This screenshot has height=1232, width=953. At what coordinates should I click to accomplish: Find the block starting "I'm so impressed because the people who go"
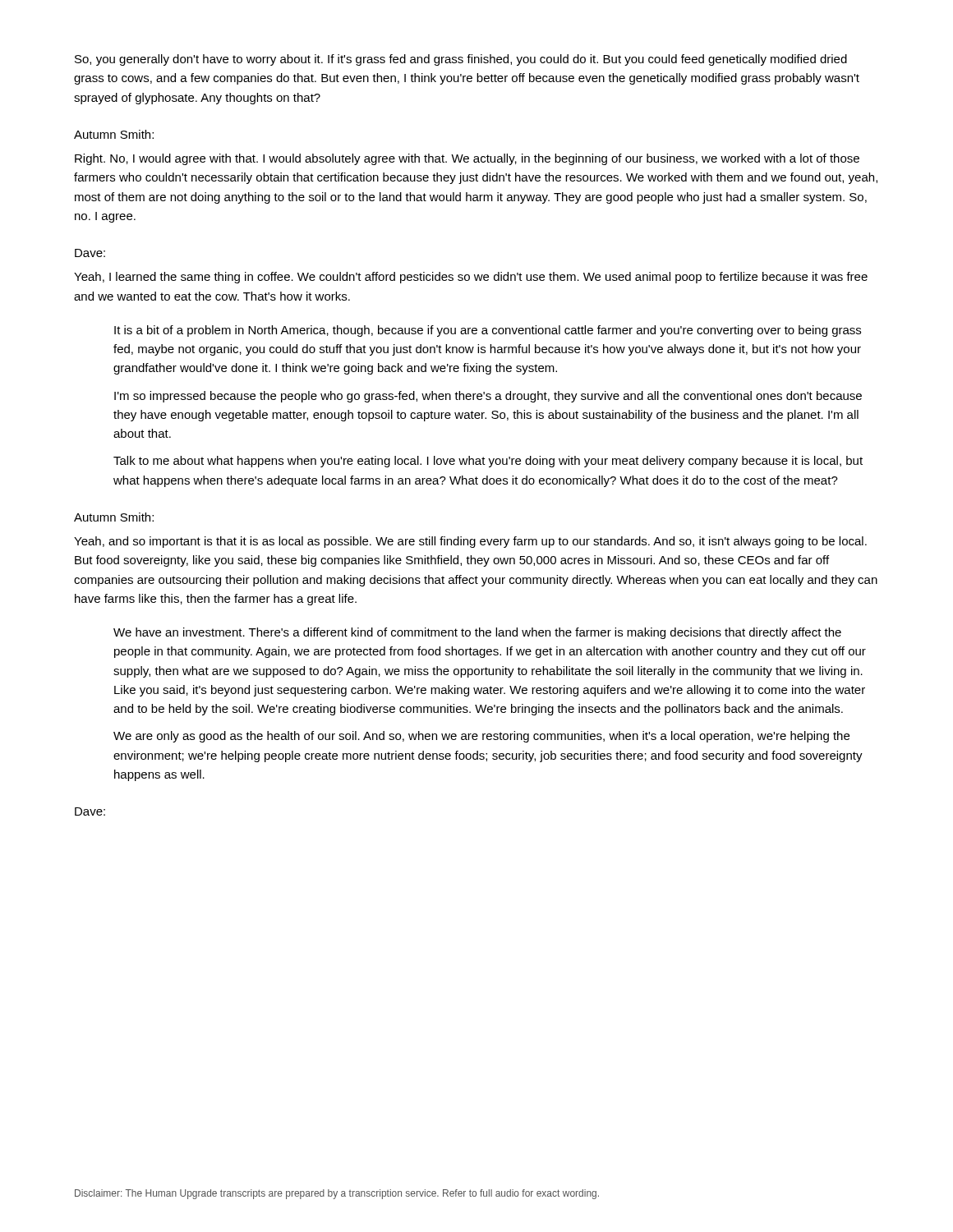pyautogui.click(x=488, y=414)
